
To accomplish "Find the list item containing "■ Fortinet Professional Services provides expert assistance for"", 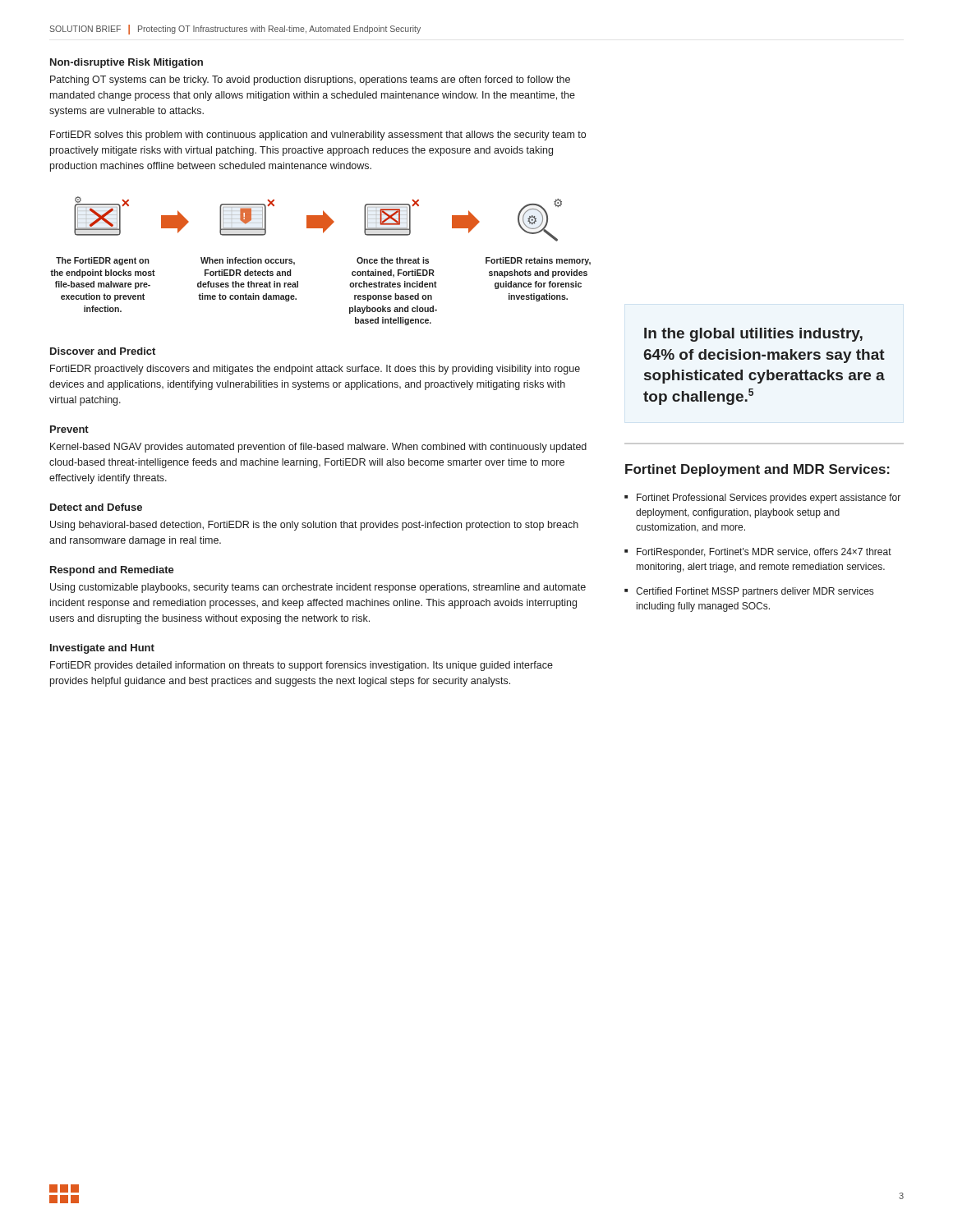I will click(x=762, y=513).
